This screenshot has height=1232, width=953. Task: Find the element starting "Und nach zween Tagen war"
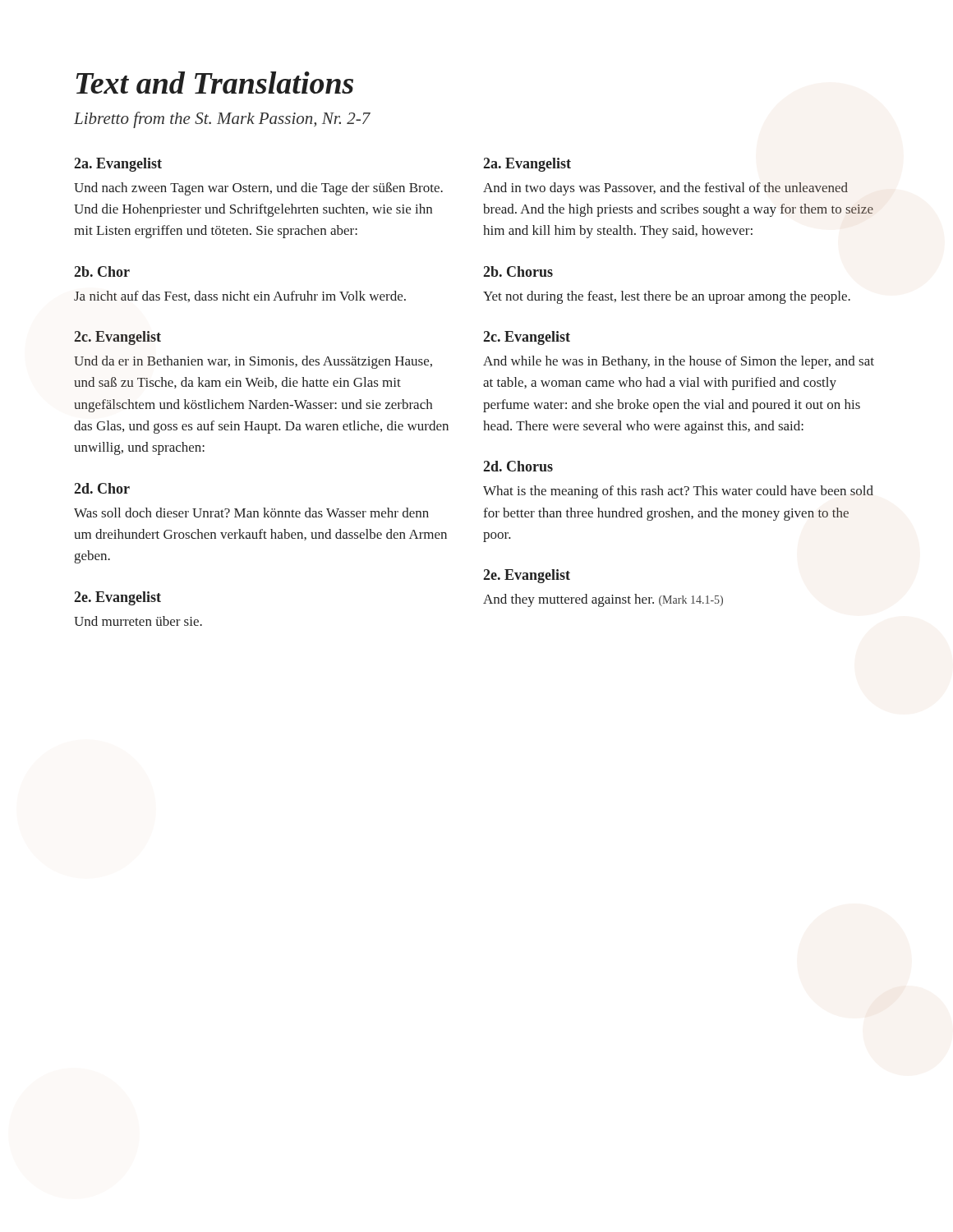click(259, 209)
